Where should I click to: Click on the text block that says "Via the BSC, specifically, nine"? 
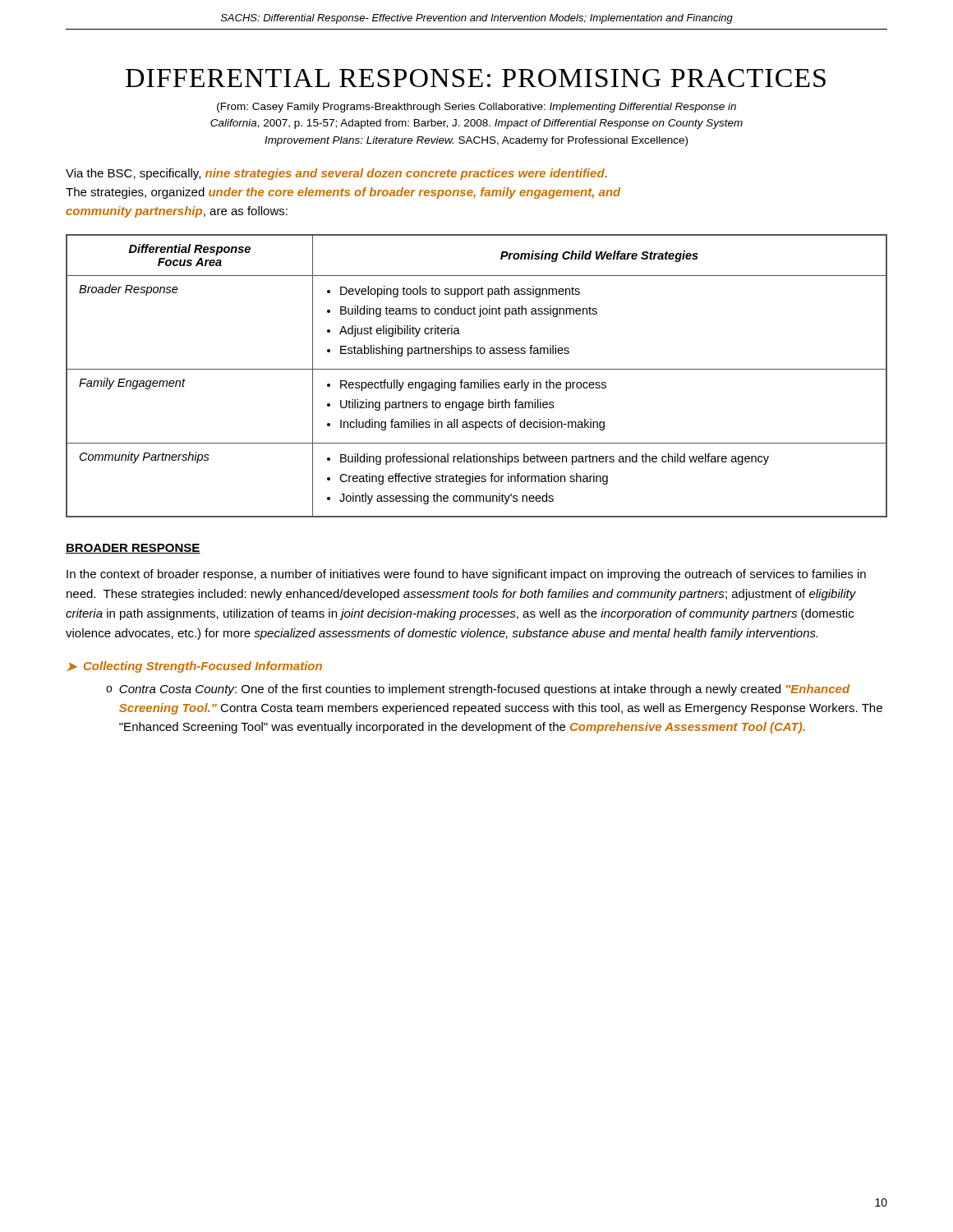pos(343,192)
